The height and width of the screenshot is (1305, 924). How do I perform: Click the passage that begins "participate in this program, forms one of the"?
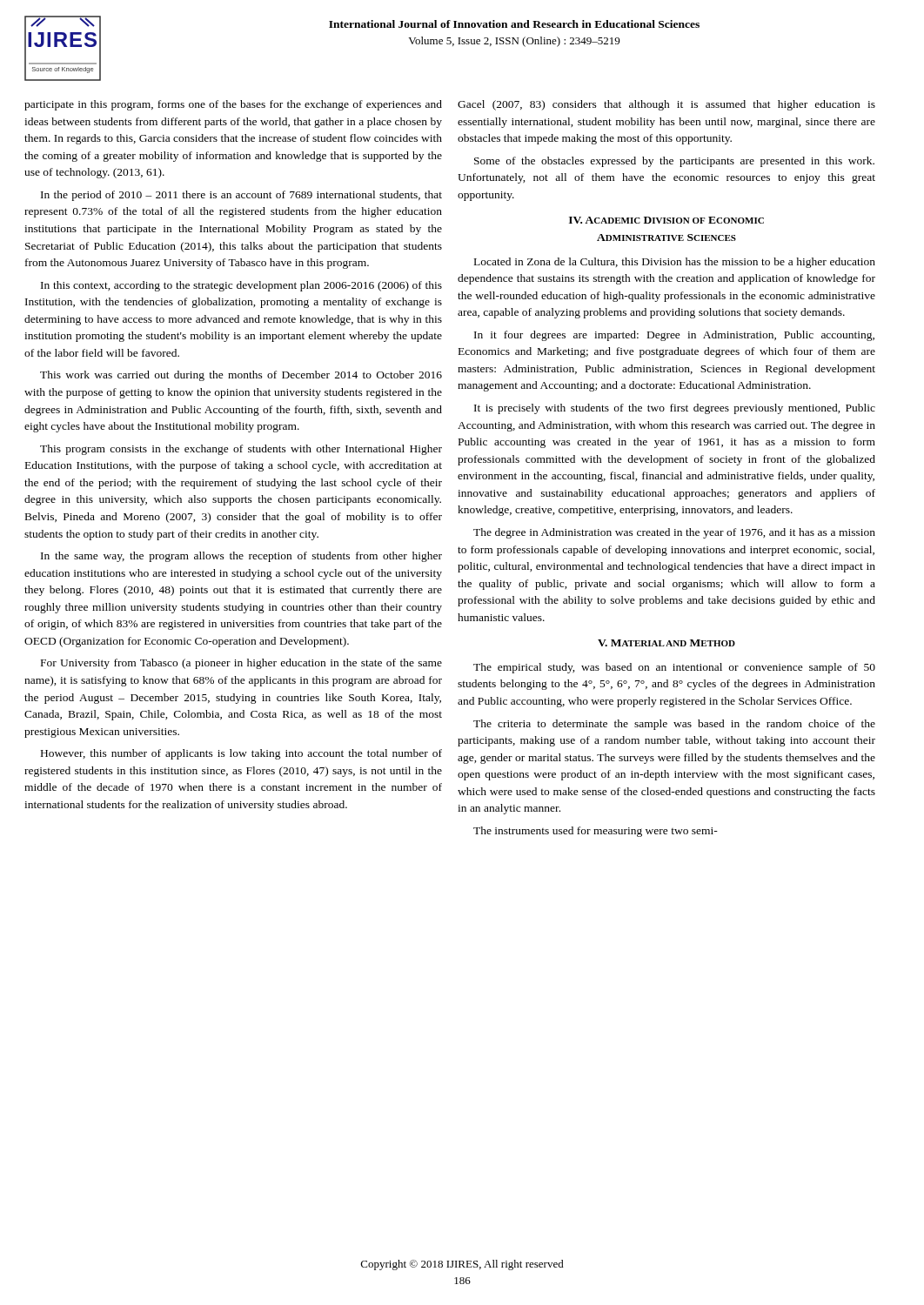tap(233, 138)
